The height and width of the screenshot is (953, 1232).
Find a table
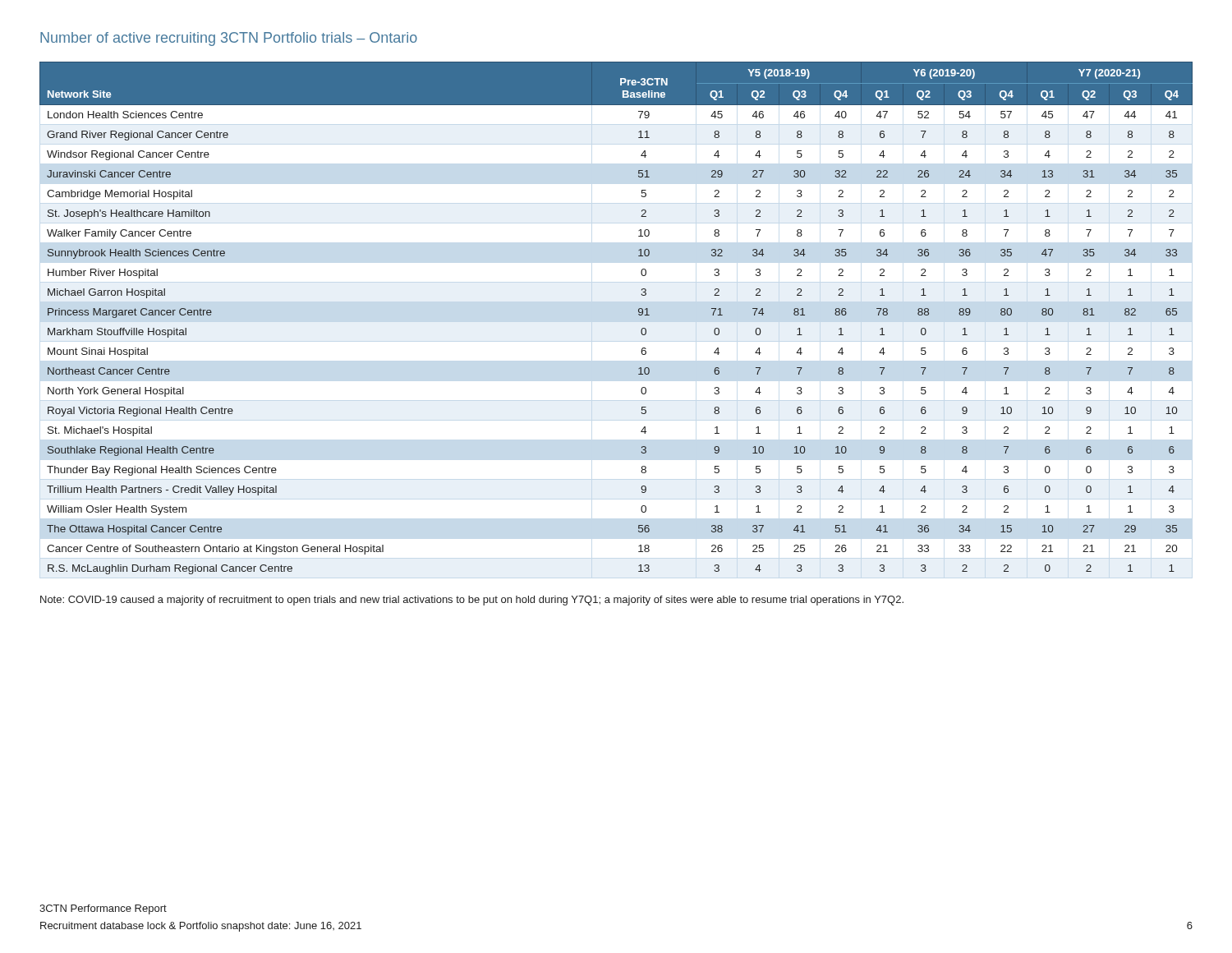click(x=616, y=320)
